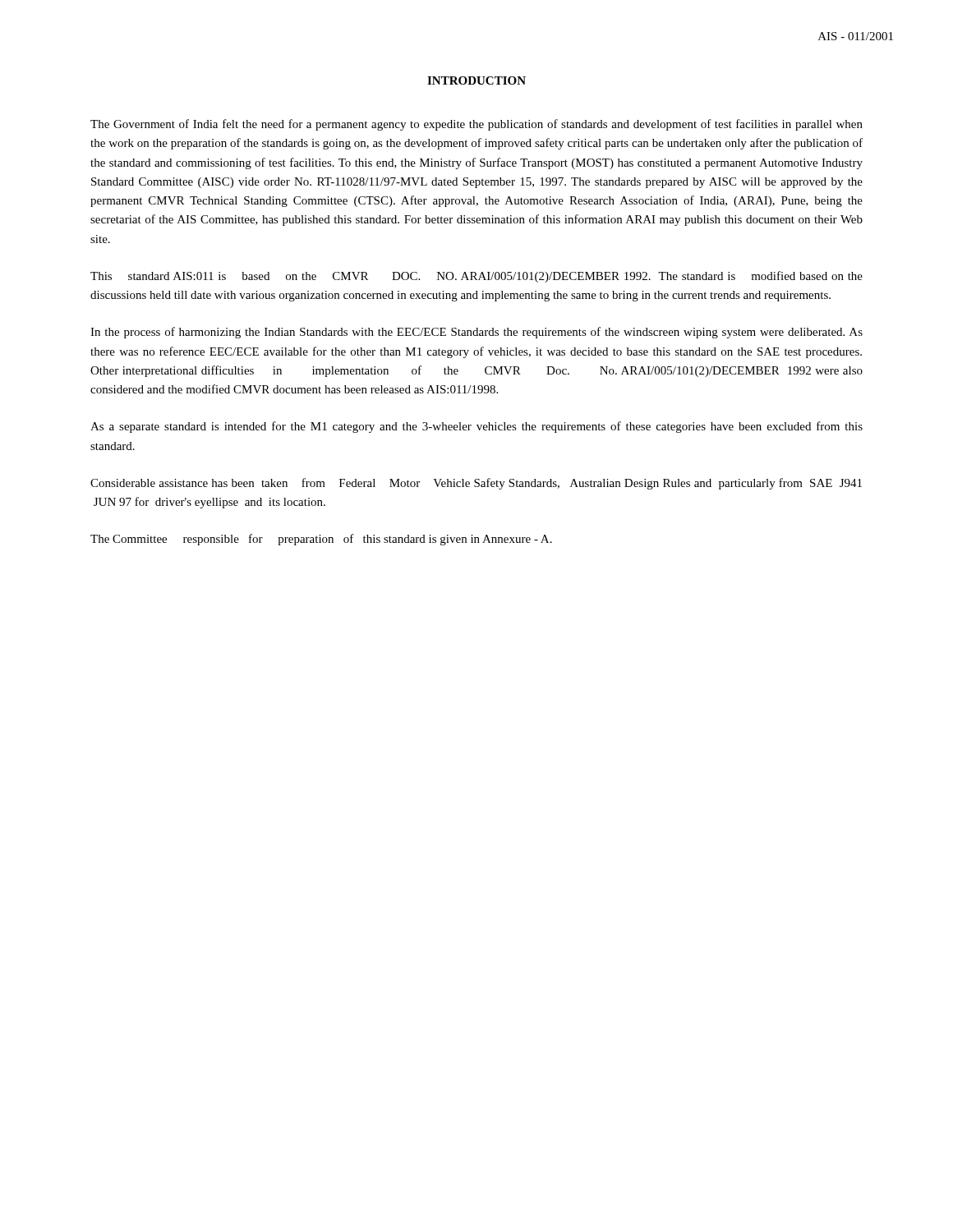Where is the passage that starts "The Government of India felt the need"?
The width and height of the screenshot is (953, 1232).
[x=476, y=181]
